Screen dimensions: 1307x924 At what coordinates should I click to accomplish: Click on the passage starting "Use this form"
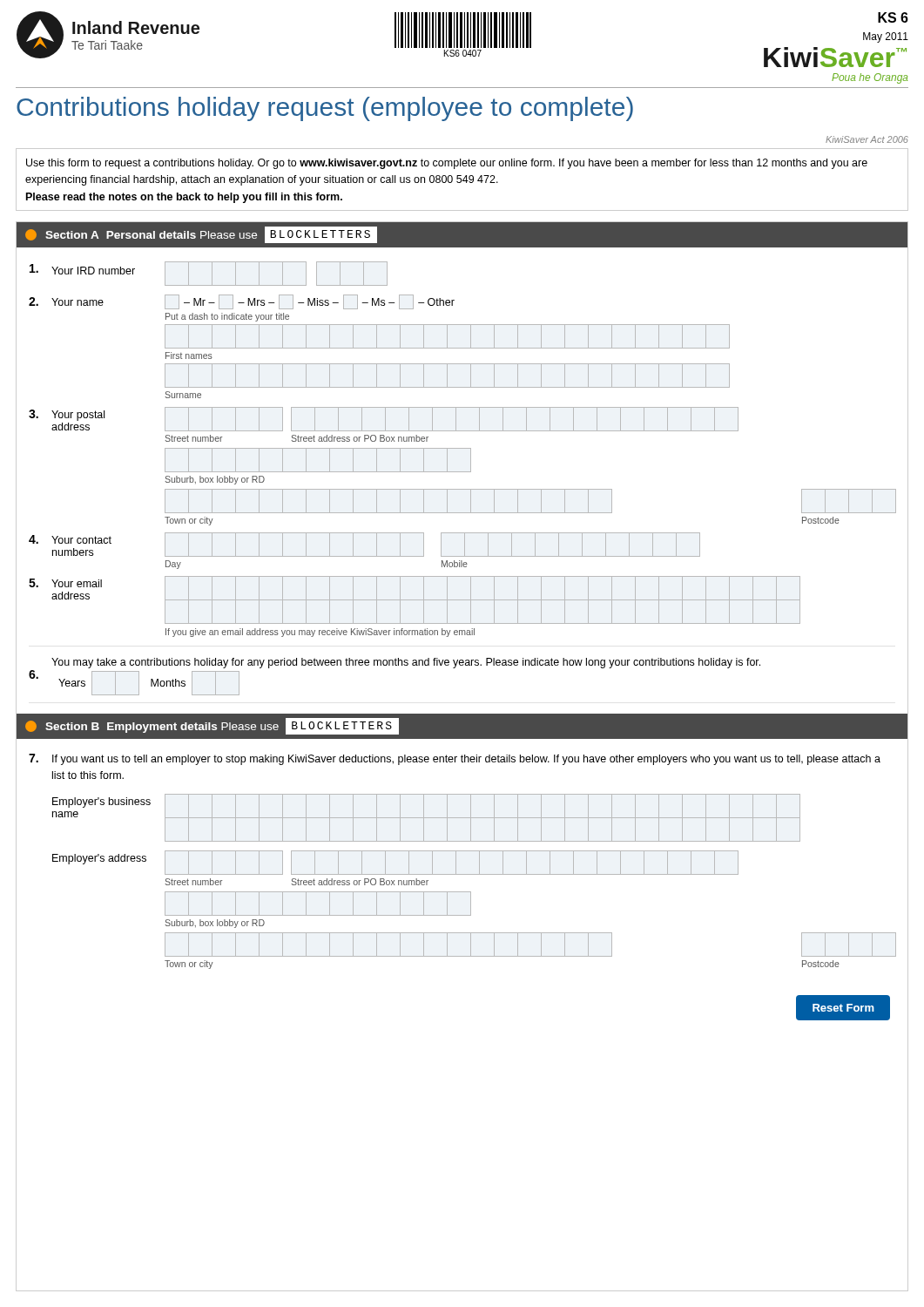(446, 180)
